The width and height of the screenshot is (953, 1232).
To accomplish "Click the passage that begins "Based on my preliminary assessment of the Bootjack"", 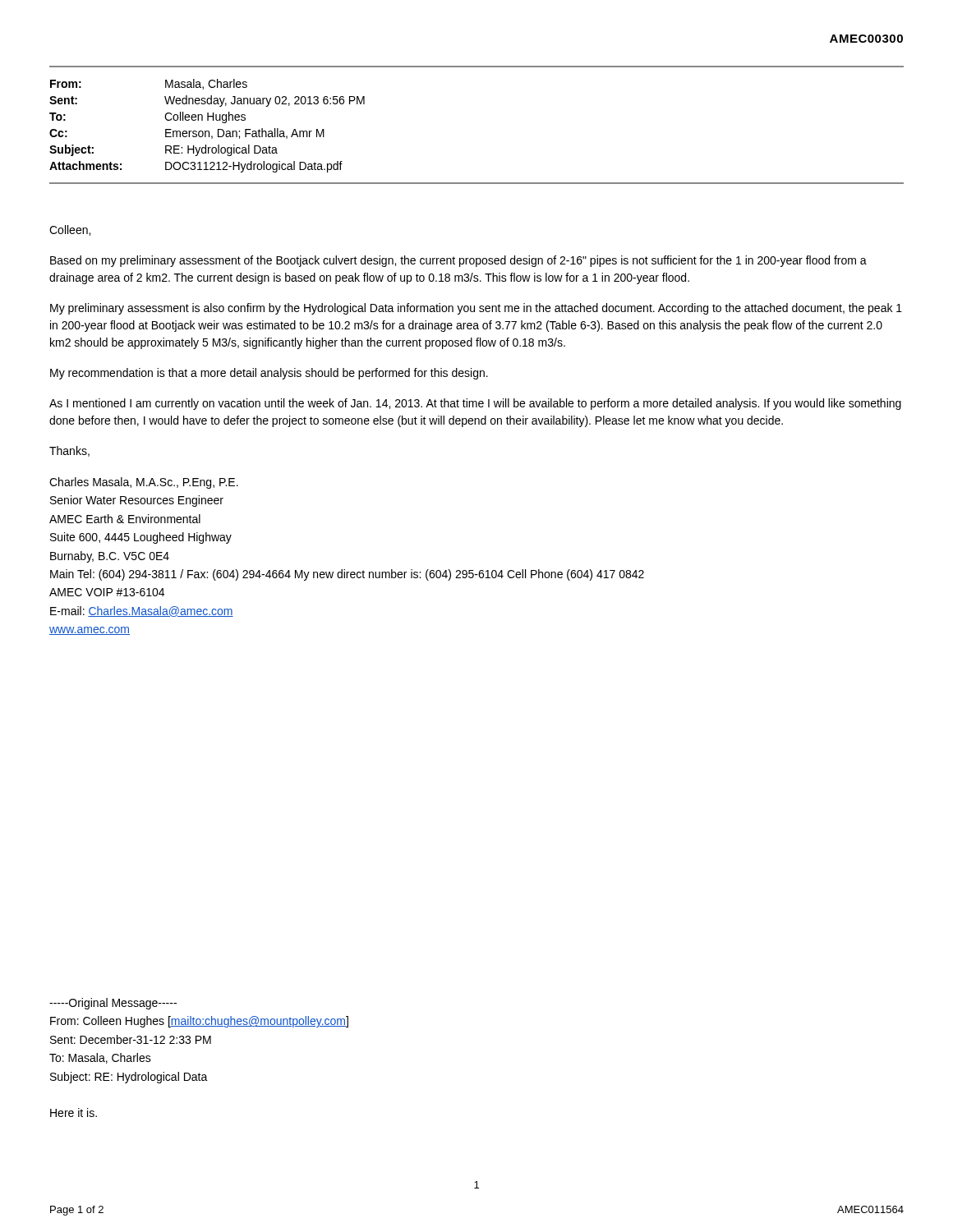I will (476, 269).
